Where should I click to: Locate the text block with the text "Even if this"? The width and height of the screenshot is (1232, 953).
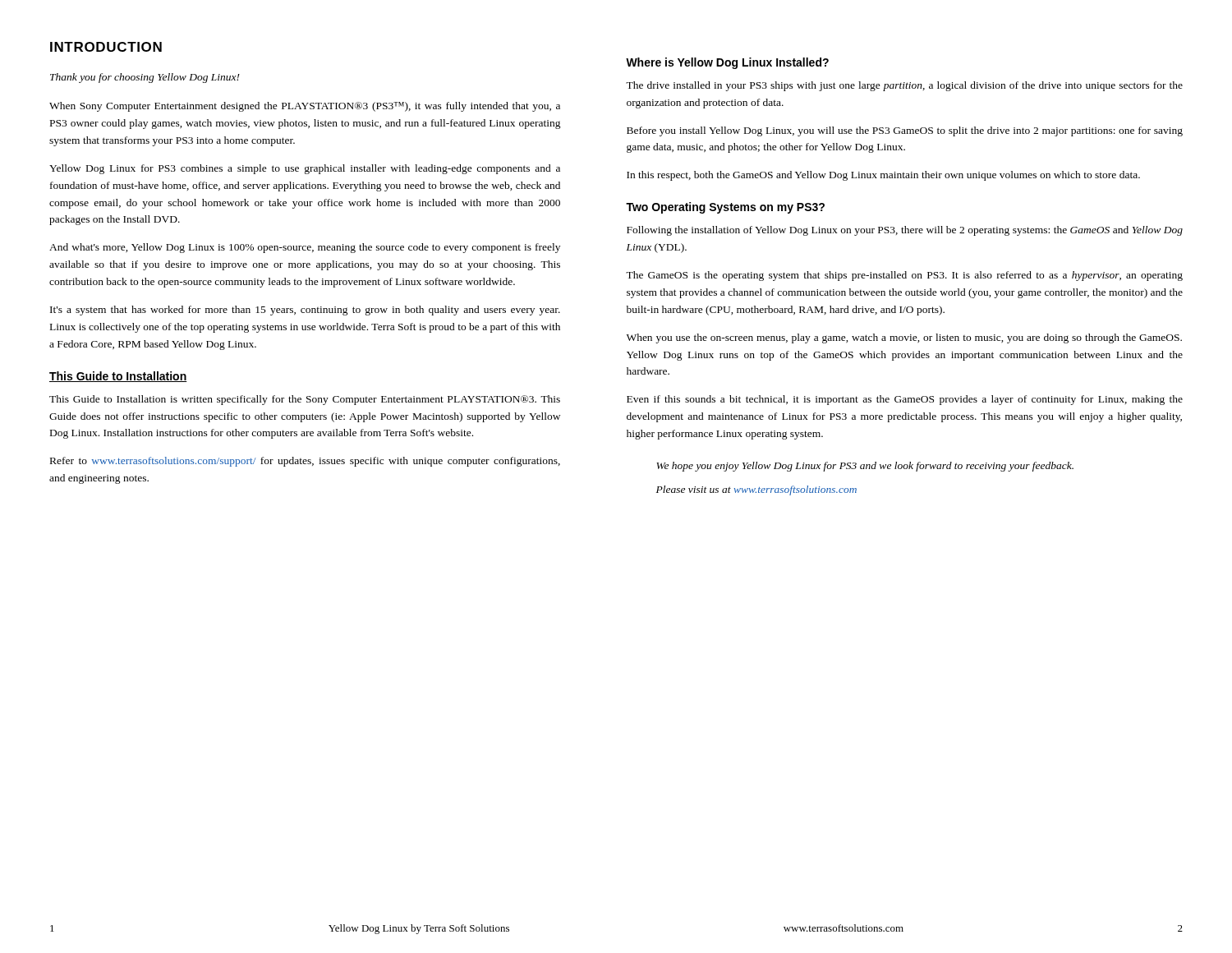coord(904,417)
